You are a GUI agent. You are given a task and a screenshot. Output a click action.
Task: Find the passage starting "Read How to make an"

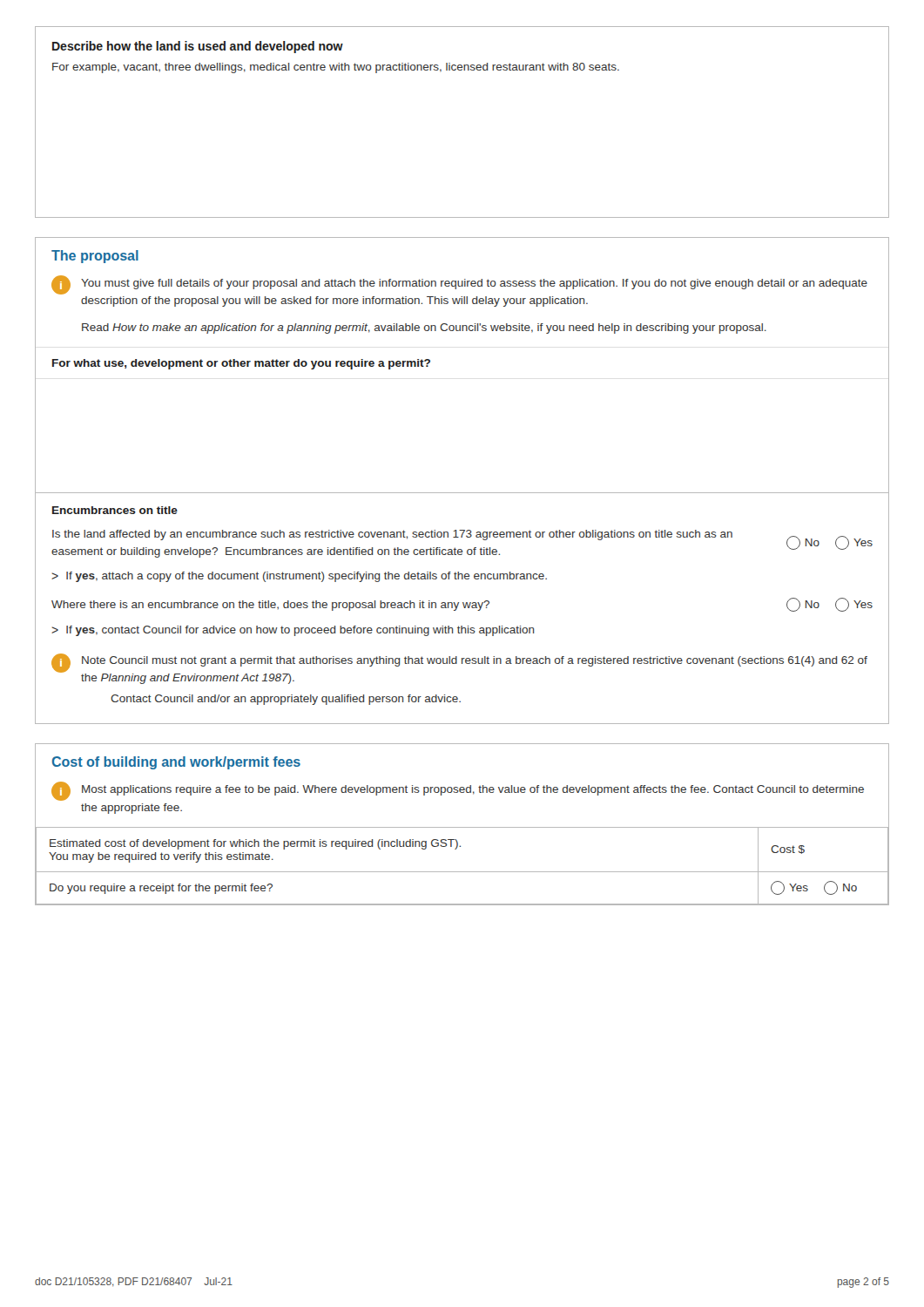[x=424, y=327]
